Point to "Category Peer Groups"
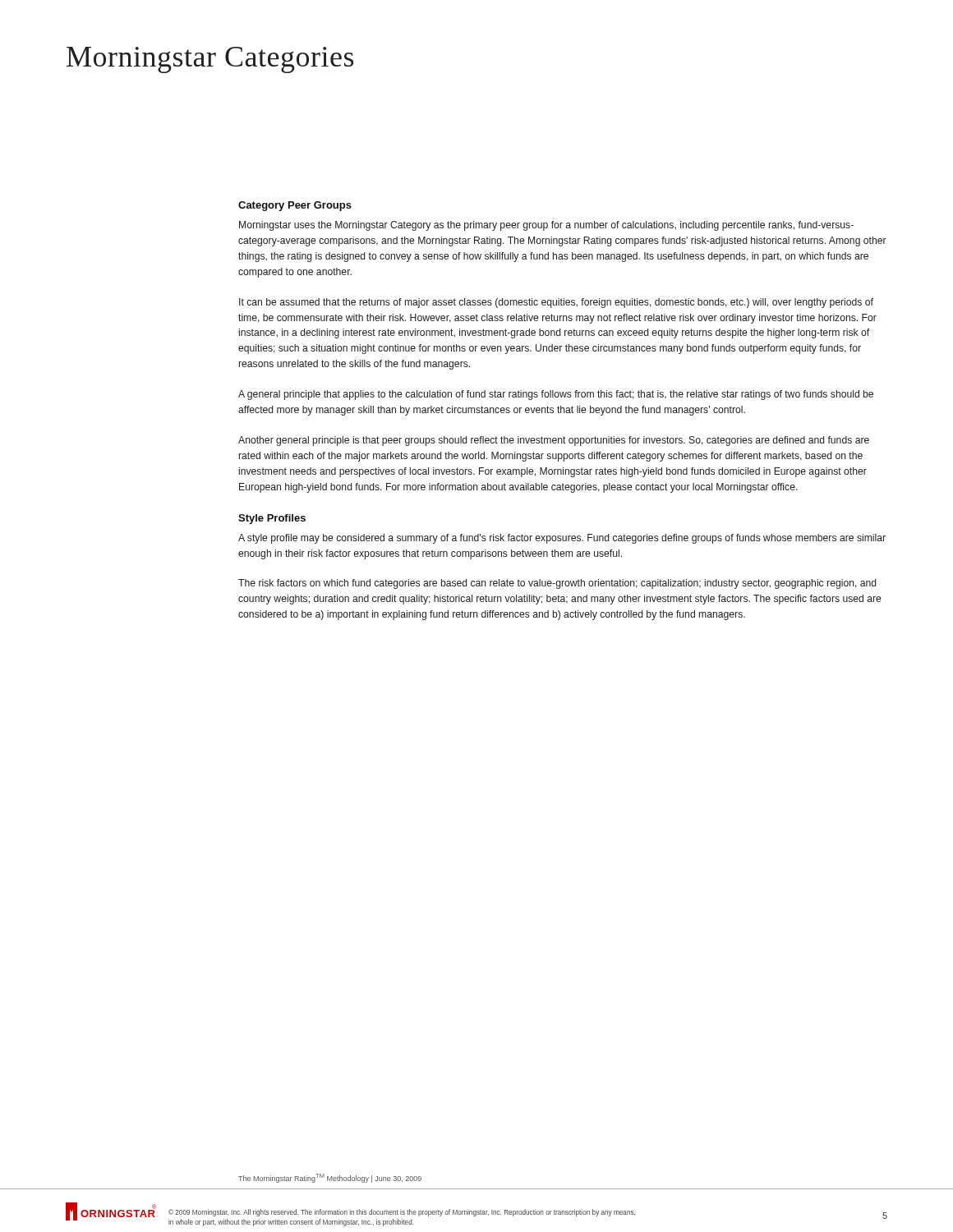953x1232 pixels. click(x=295, y=205)
